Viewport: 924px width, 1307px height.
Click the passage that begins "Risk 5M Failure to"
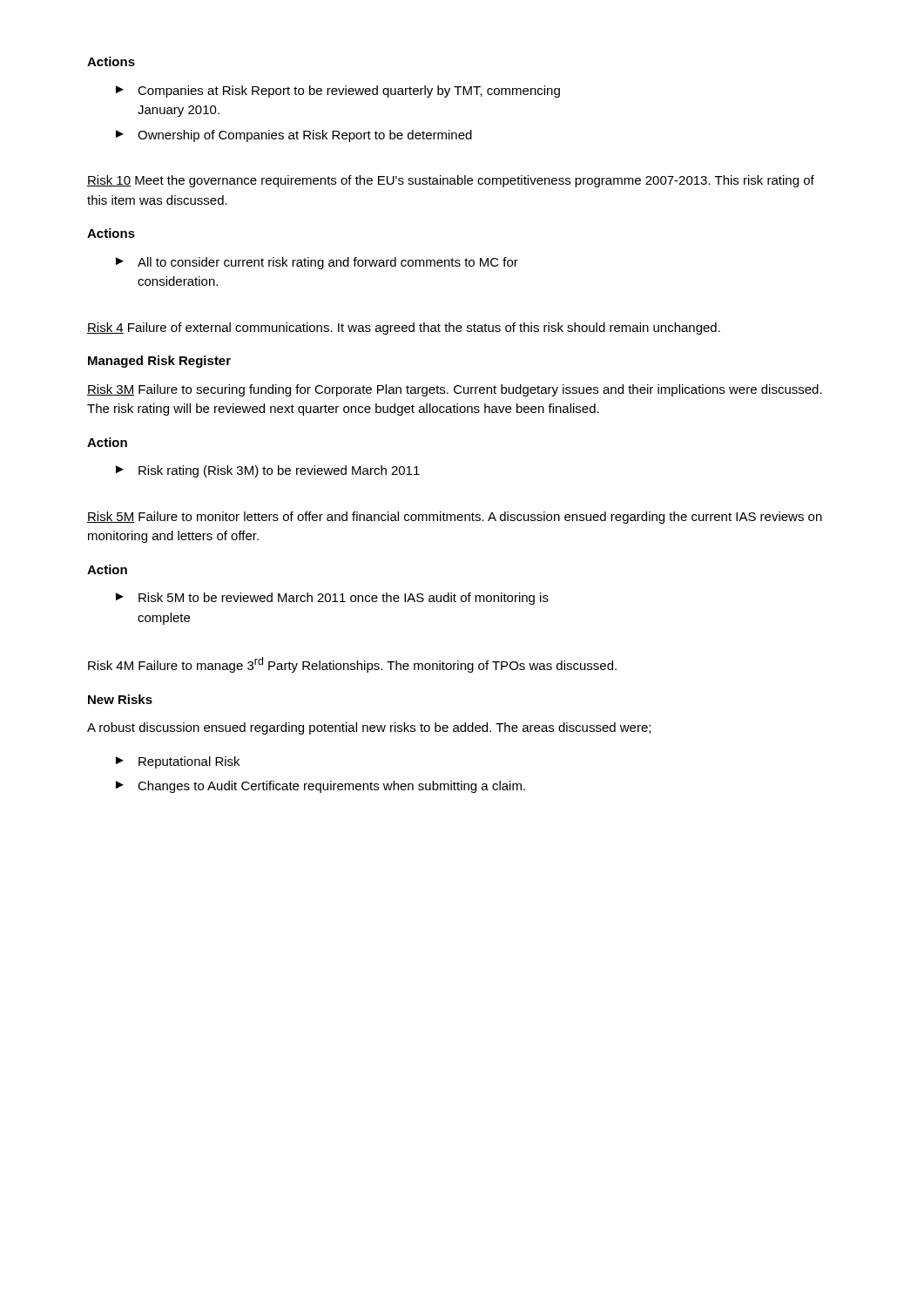point(455,526)
